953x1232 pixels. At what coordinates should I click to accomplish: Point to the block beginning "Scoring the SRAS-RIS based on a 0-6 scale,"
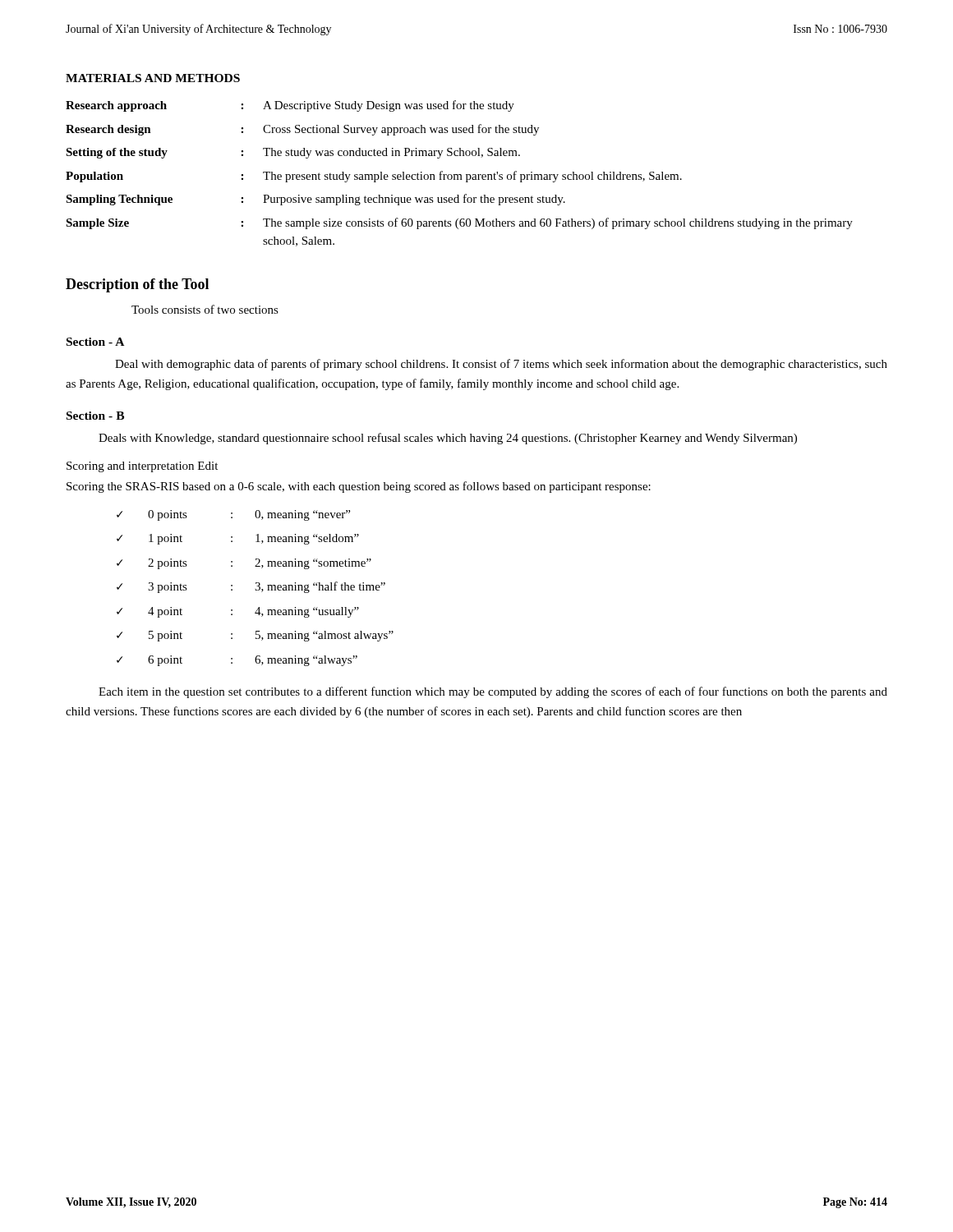point(359,486)
